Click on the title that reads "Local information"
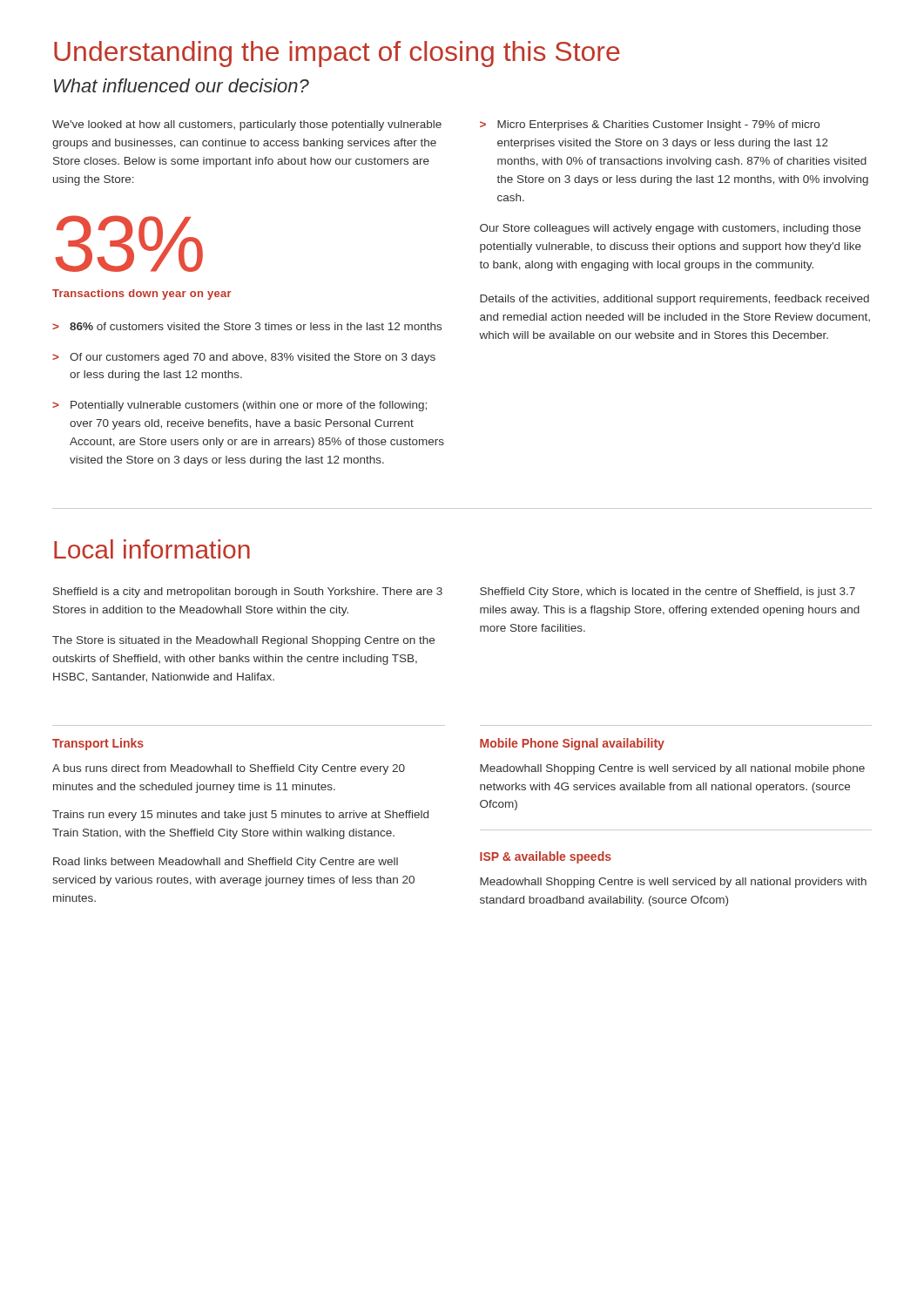 point(152,549)
